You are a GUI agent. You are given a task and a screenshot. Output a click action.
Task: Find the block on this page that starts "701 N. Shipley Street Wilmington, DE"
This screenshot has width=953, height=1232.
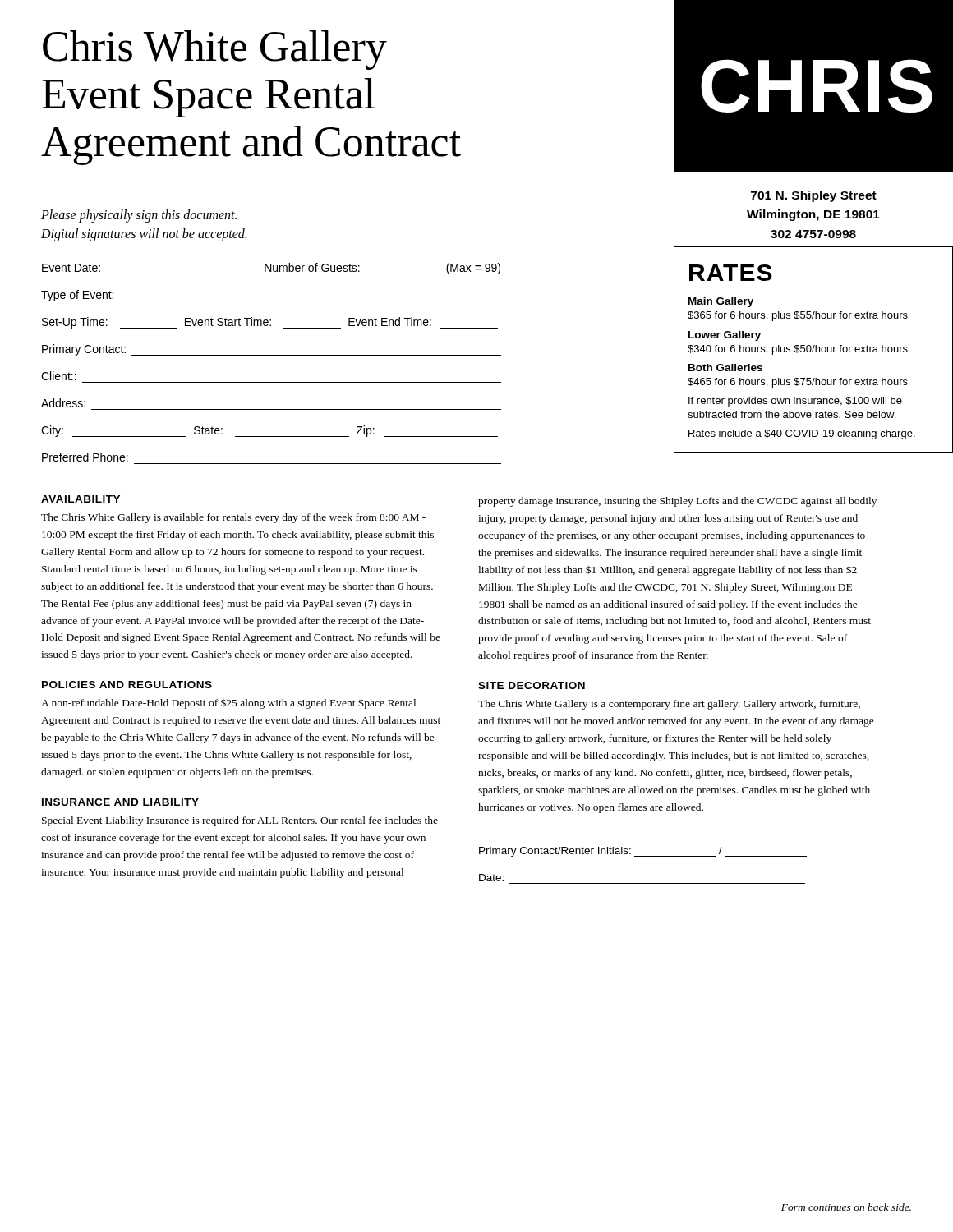813,214
